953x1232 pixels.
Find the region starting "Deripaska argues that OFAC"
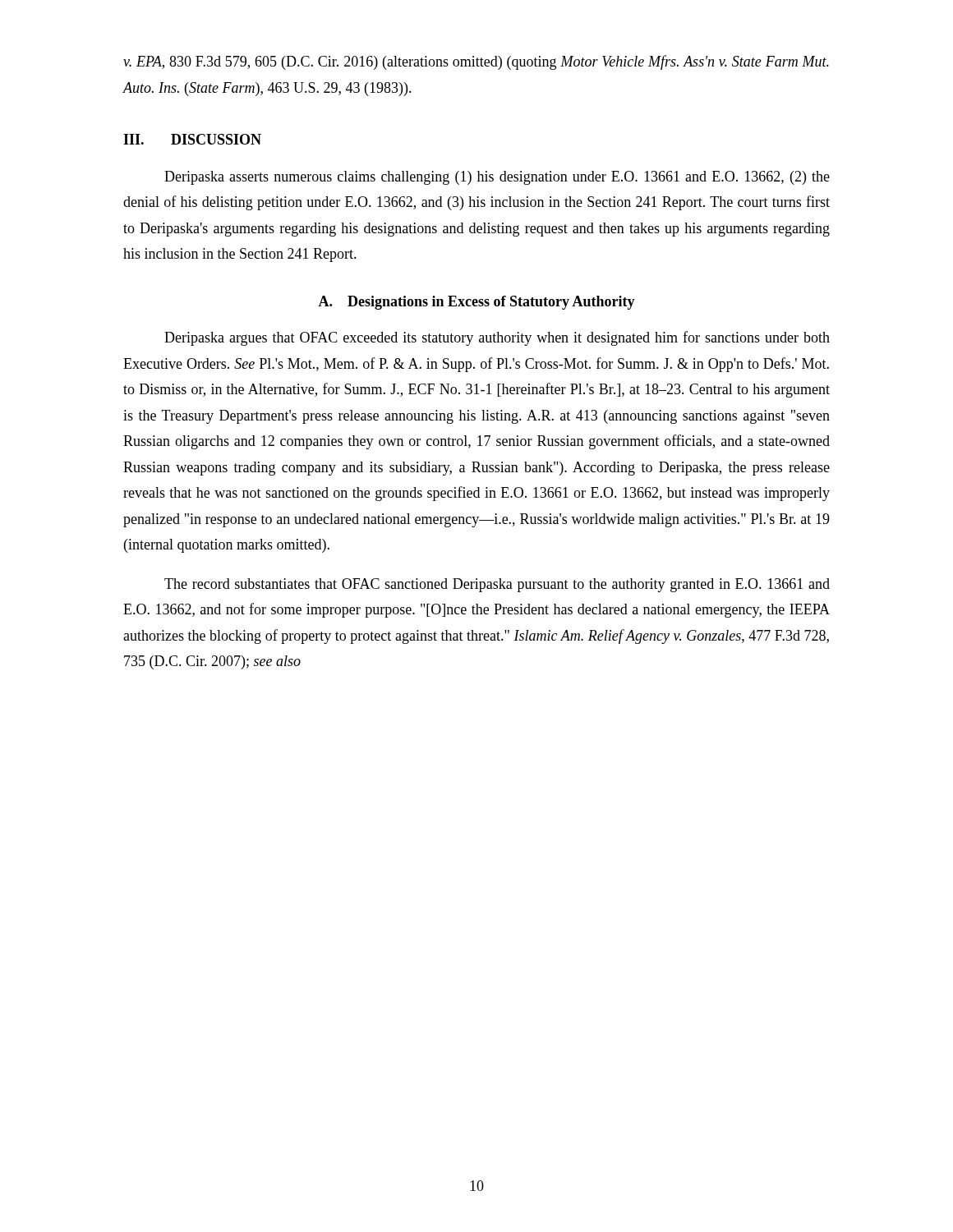(x=476, y=441)
